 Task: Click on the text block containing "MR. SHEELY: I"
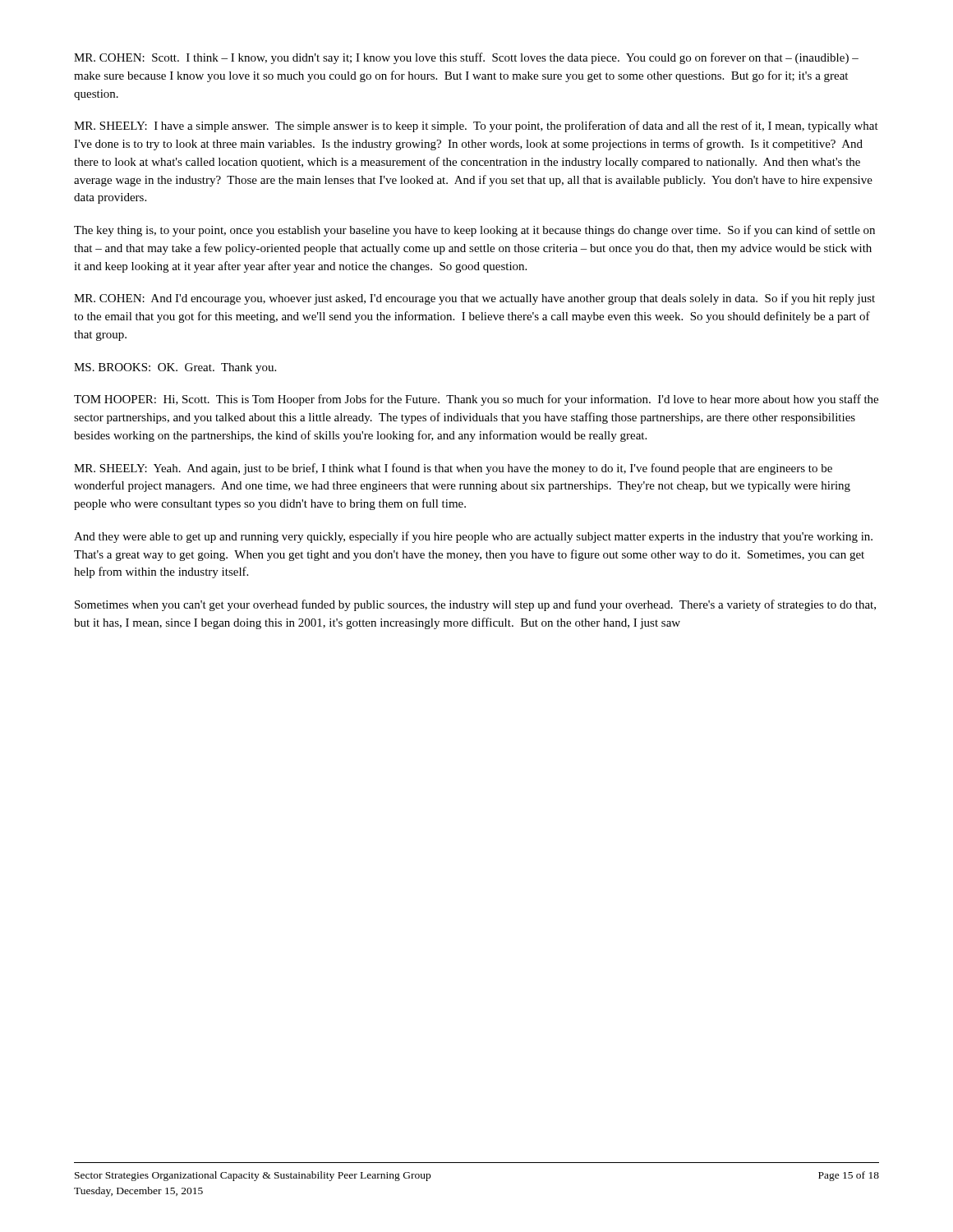[x=476, y=162]
